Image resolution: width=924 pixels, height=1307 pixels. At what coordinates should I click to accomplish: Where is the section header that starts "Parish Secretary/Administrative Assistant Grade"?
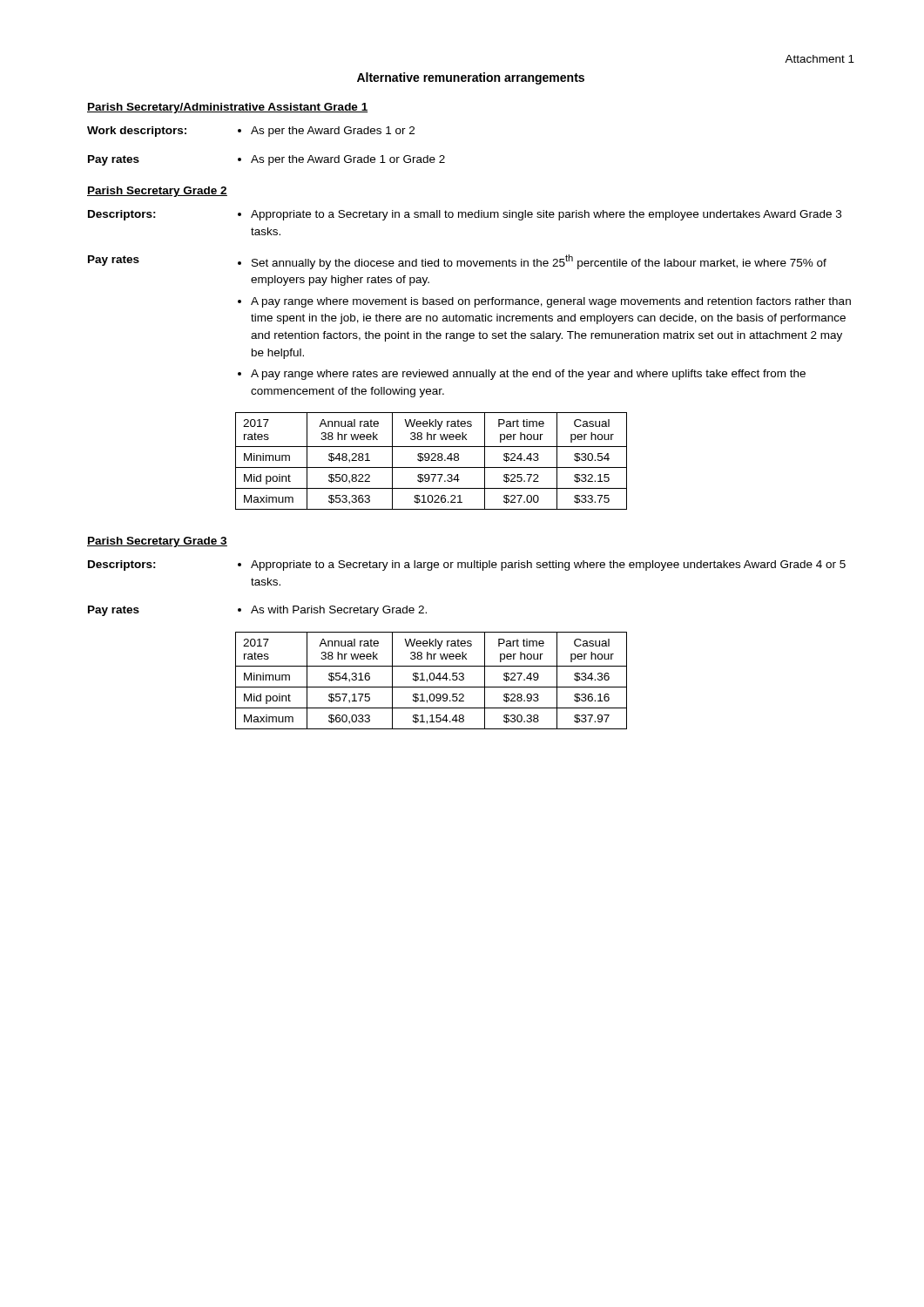click(227, 107)
